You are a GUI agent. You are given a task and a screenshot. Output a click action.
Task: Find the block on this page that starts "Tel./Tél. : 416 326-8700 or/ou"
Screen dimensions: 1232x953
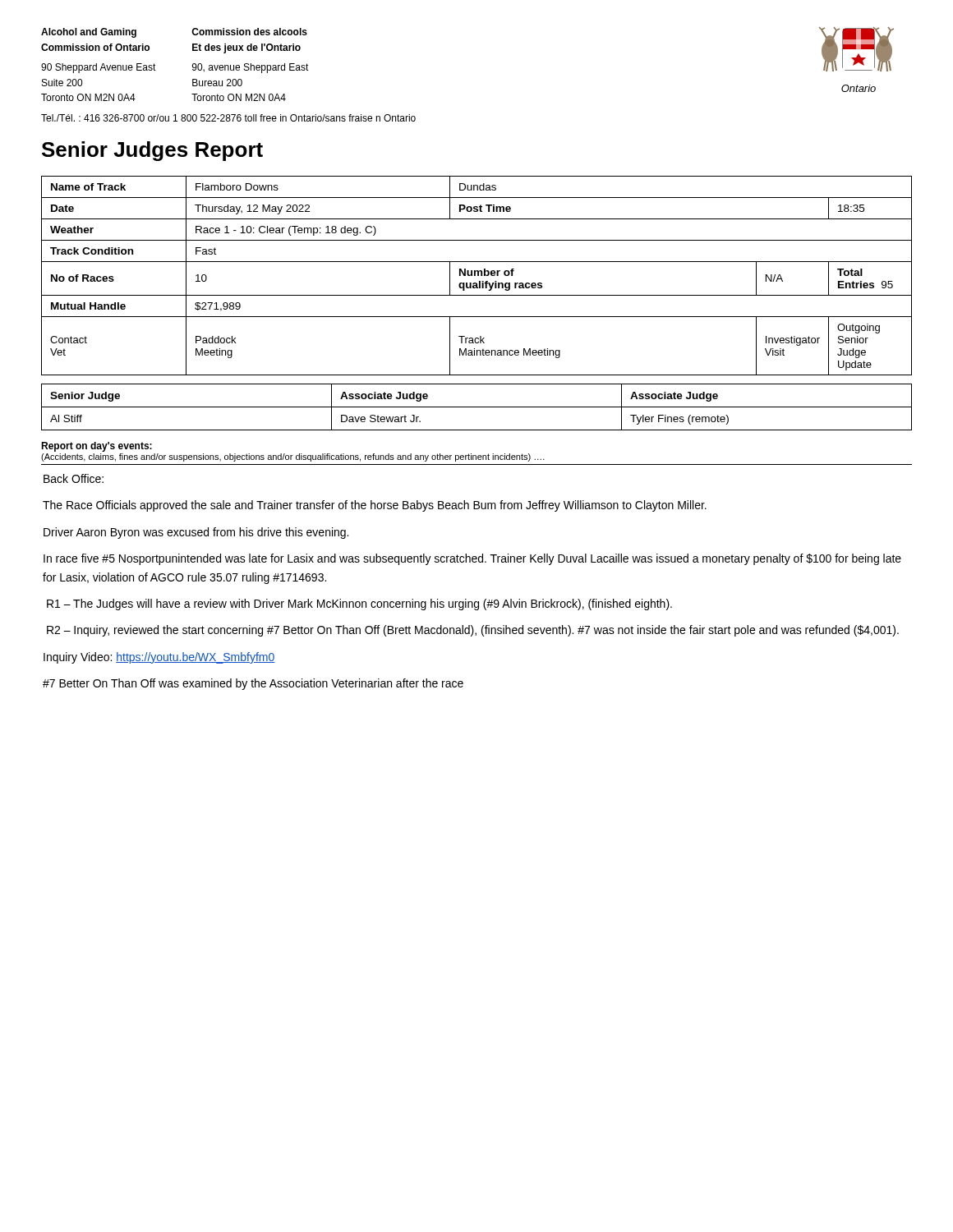[x=228, y=118]
